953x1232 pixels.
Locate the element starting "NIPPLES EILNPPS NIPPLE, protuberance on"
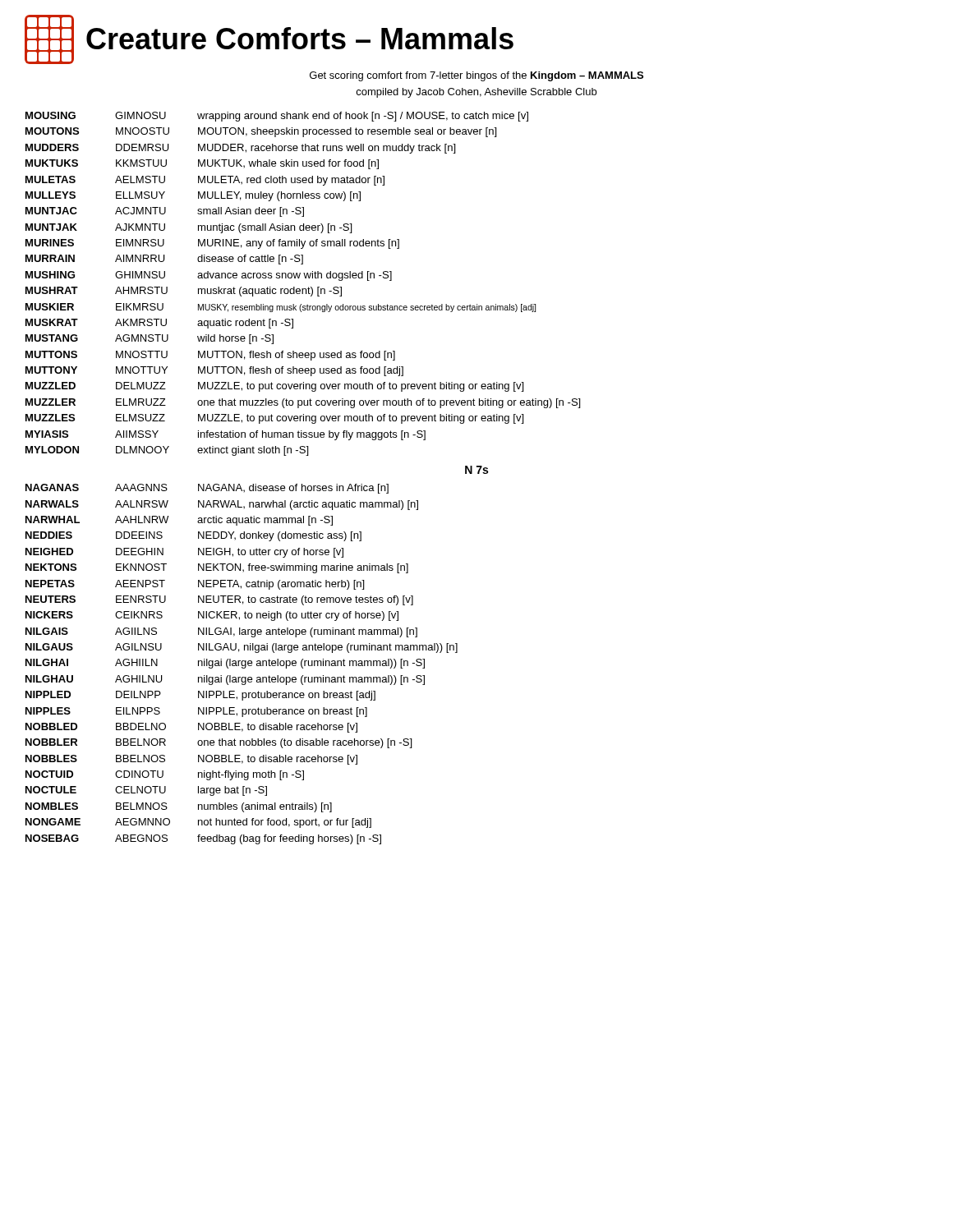(196, 712)
